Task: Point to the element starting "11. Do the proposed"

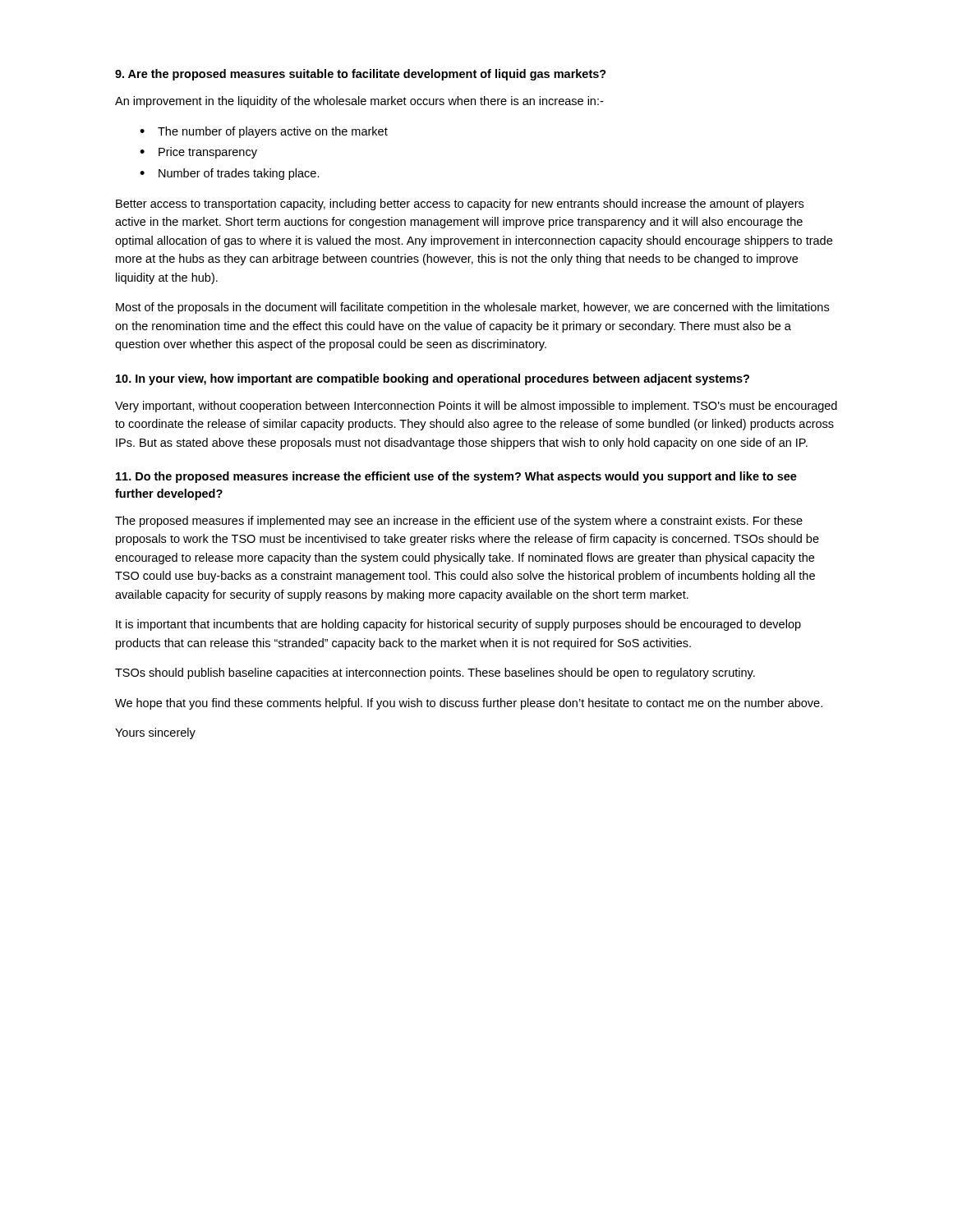Action: point(456,485)
